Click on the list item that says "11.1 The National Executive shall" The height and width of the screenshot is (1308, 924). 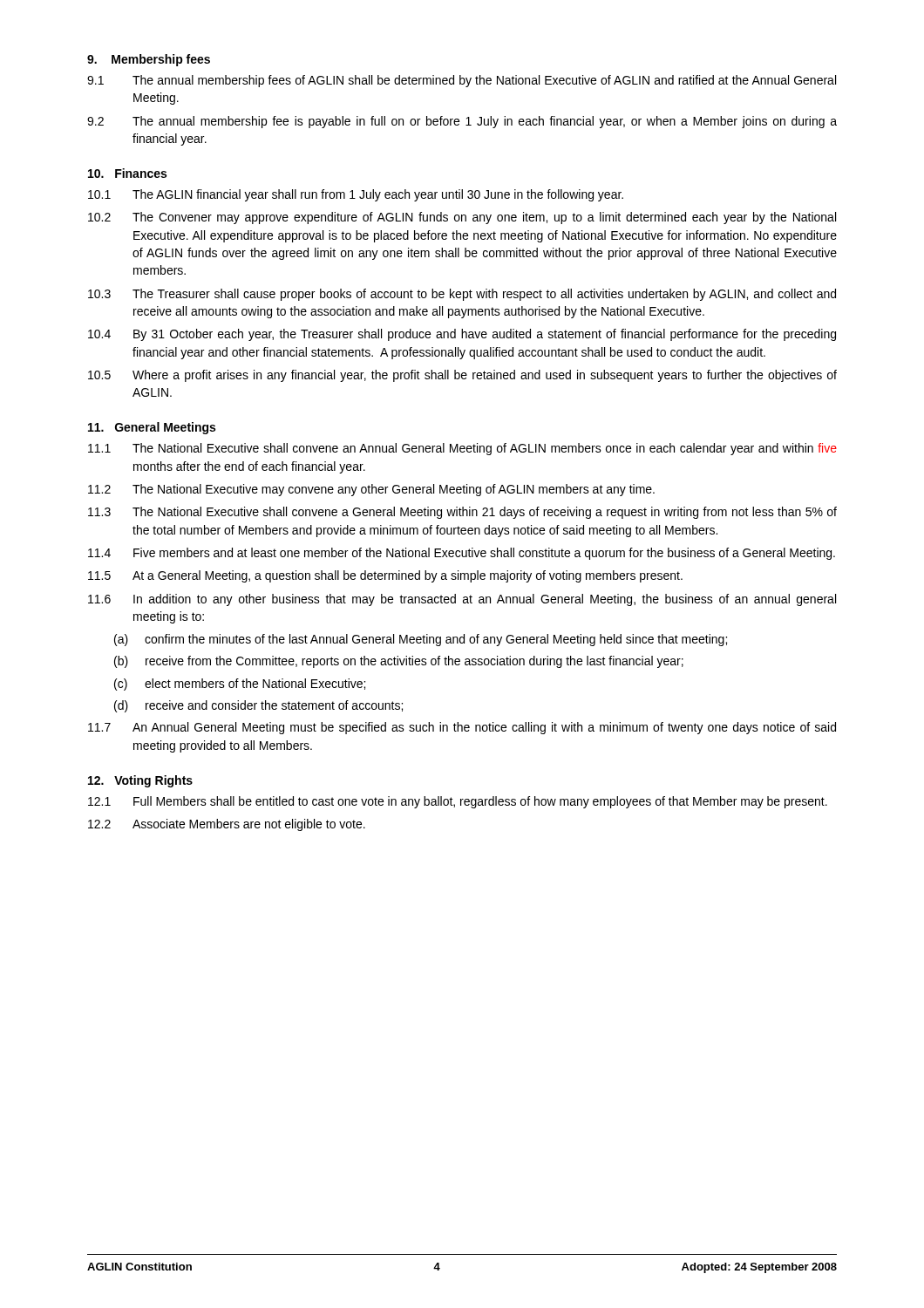462,458
